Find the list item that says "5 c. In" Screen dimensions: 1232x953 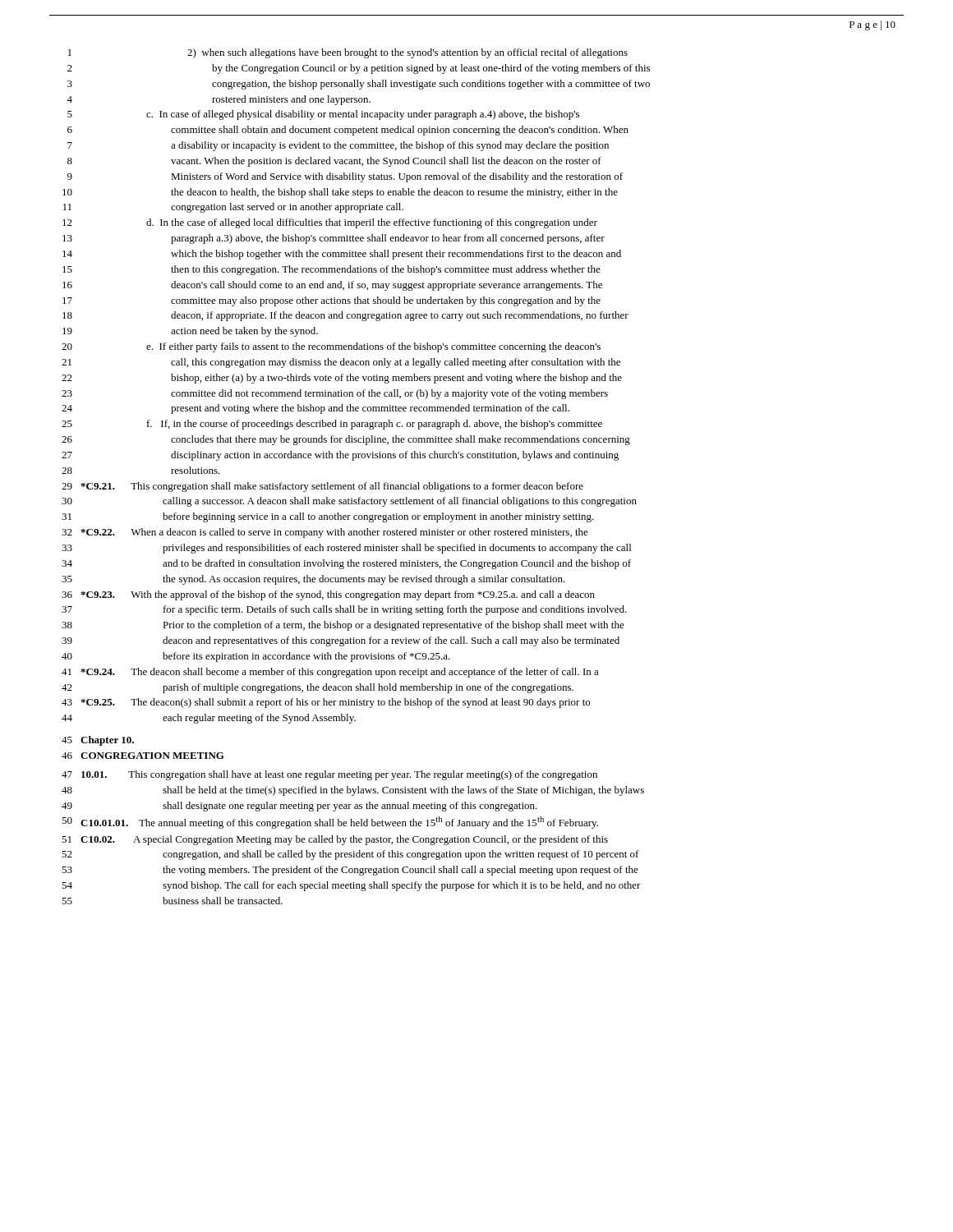[476, 115]
